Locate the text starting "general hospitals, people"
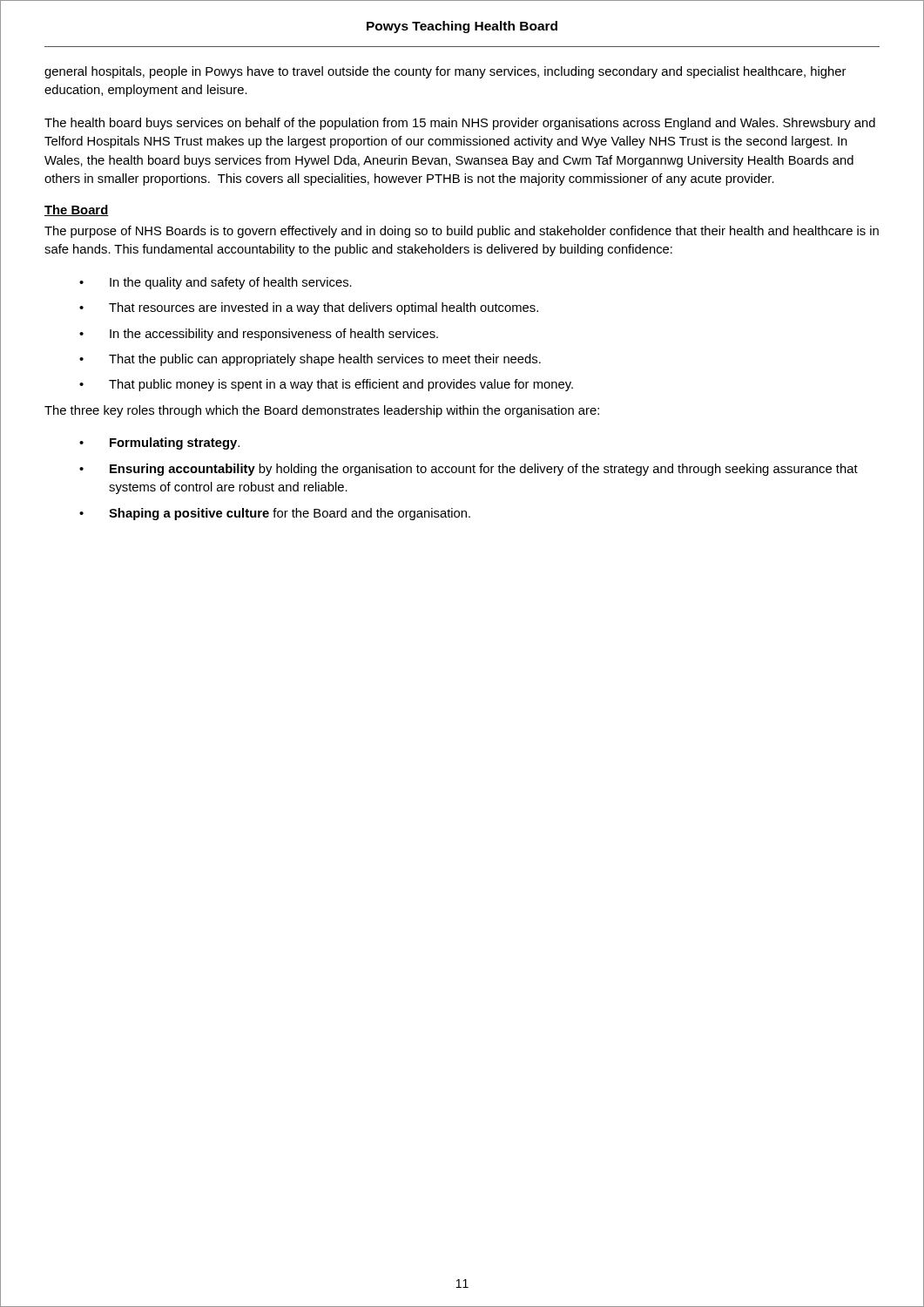 point(445,81)
